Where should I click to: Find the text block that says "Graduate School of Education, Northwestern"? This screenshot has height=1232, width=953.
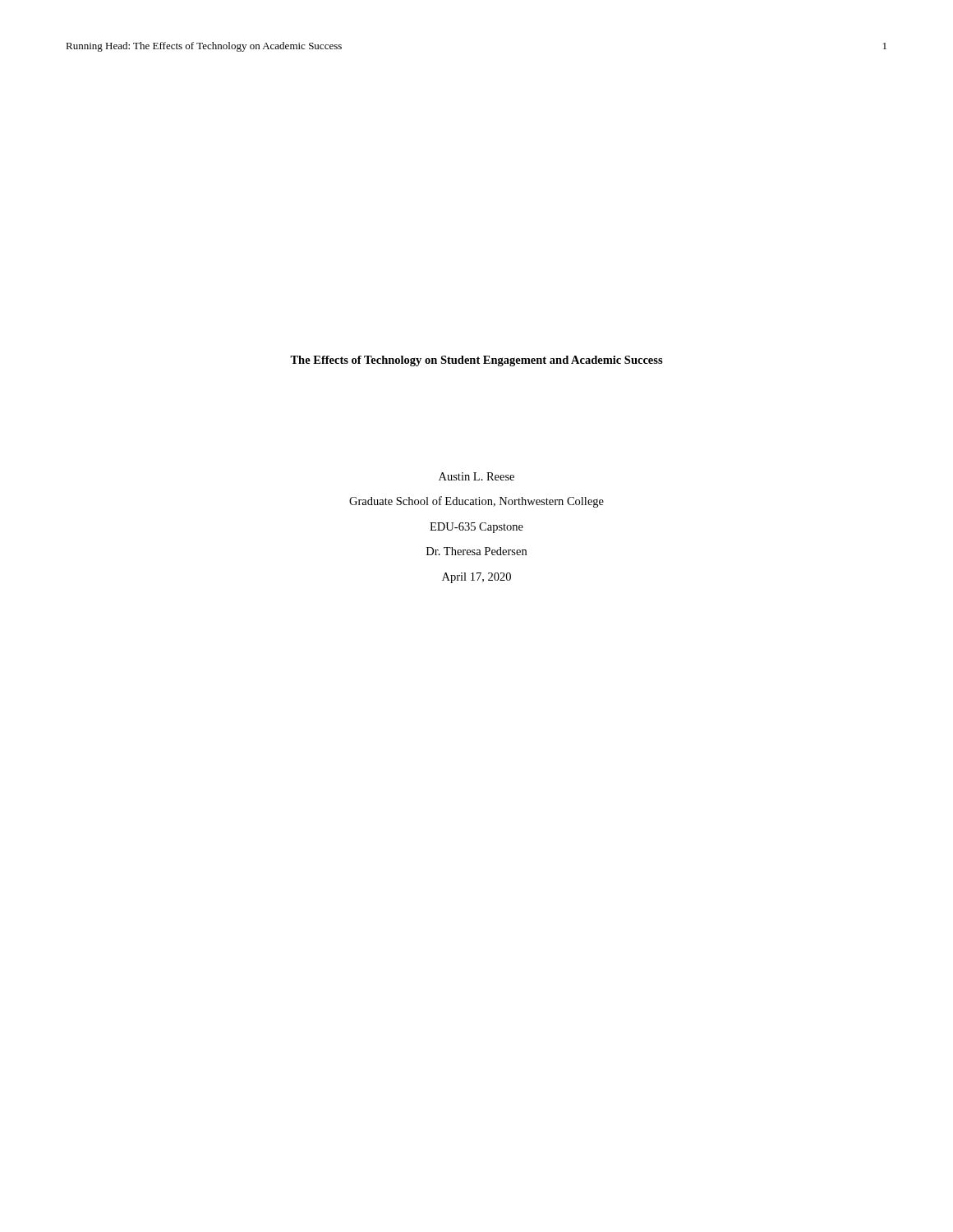tap(476, 501)
